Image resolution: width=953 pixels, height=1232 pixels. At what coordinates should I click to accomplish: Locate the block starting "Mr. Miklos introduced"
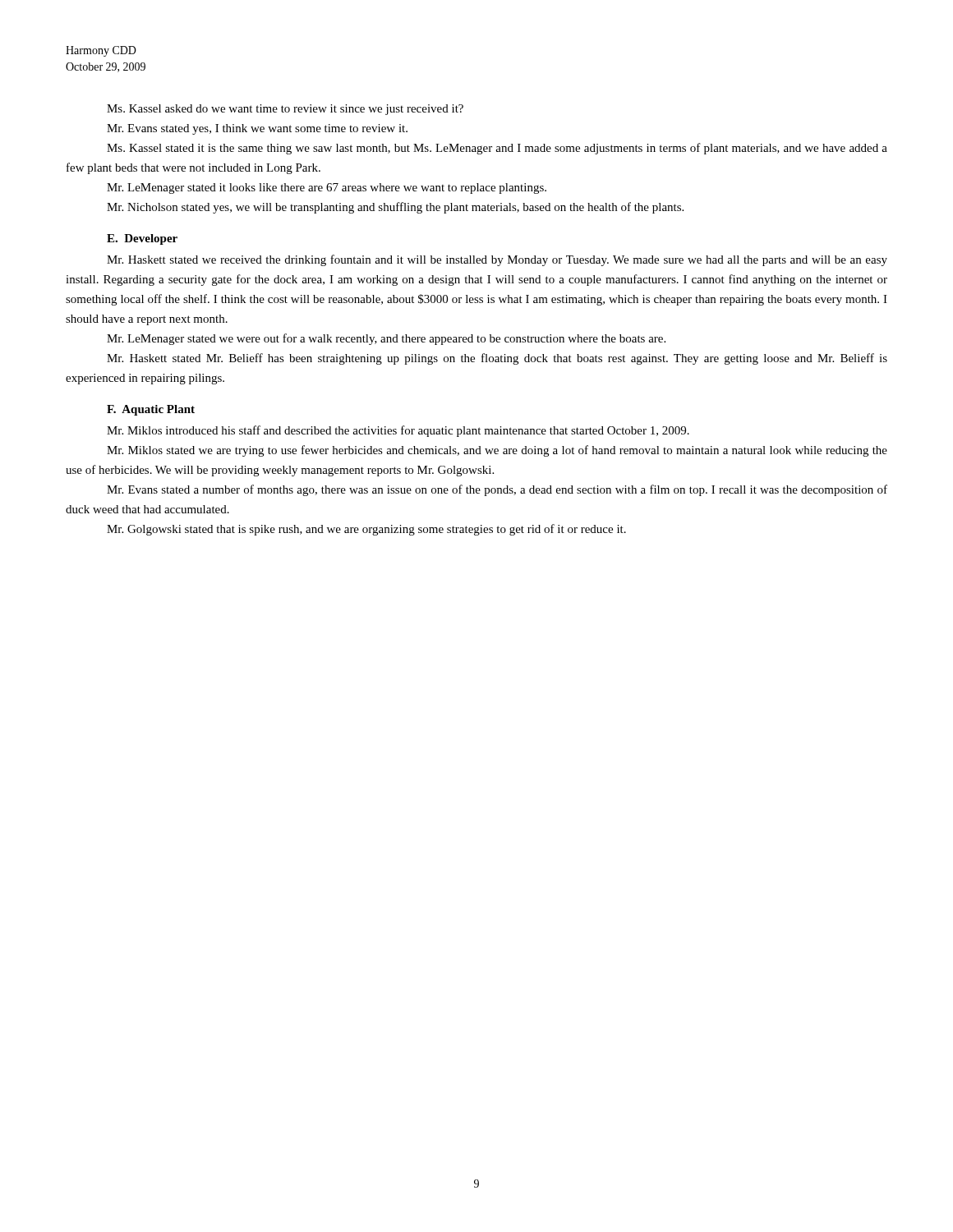tap(398, 430)
